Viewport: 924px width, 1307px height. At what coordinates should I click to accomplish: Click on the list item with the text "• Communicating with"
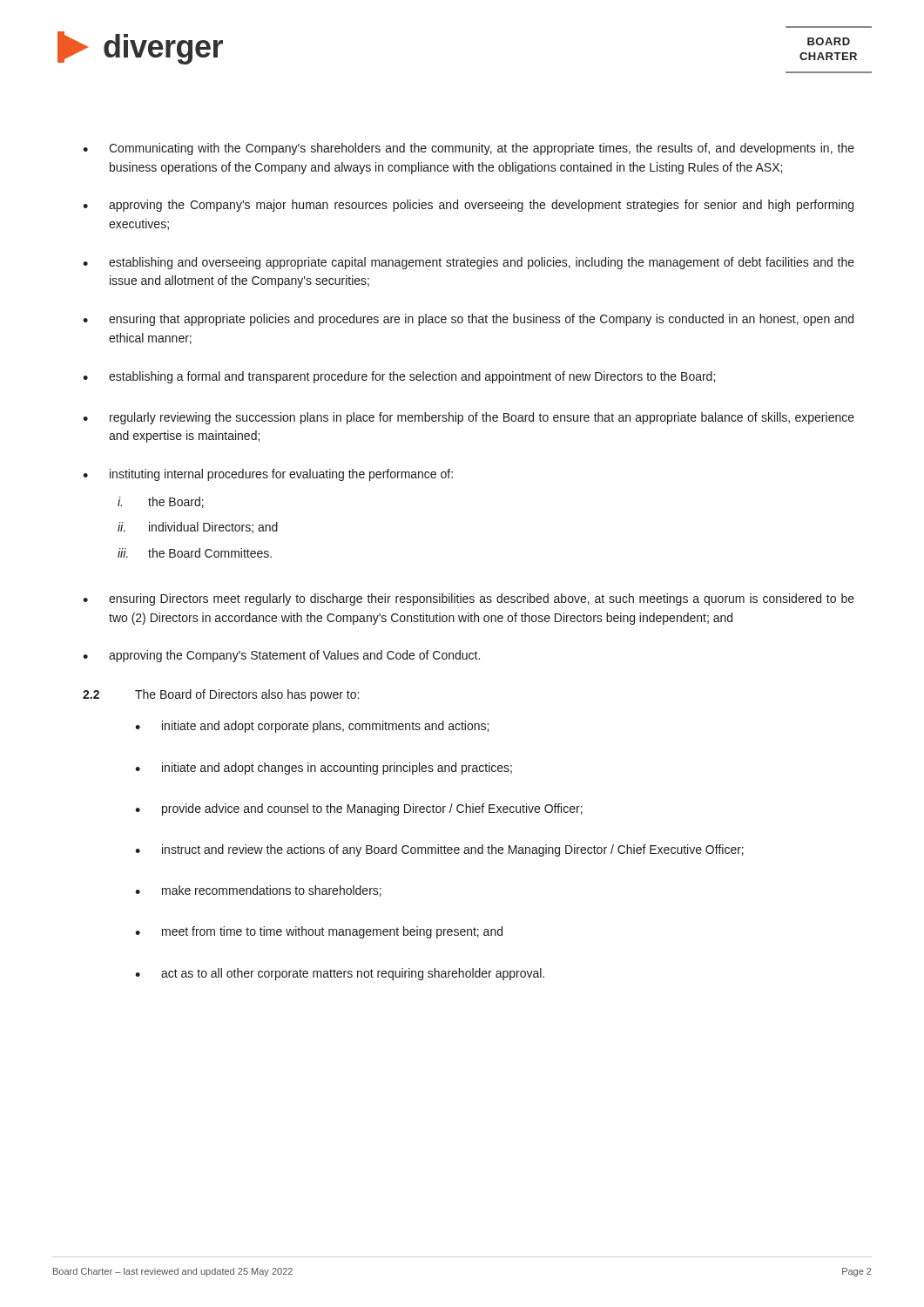[469, 158]
